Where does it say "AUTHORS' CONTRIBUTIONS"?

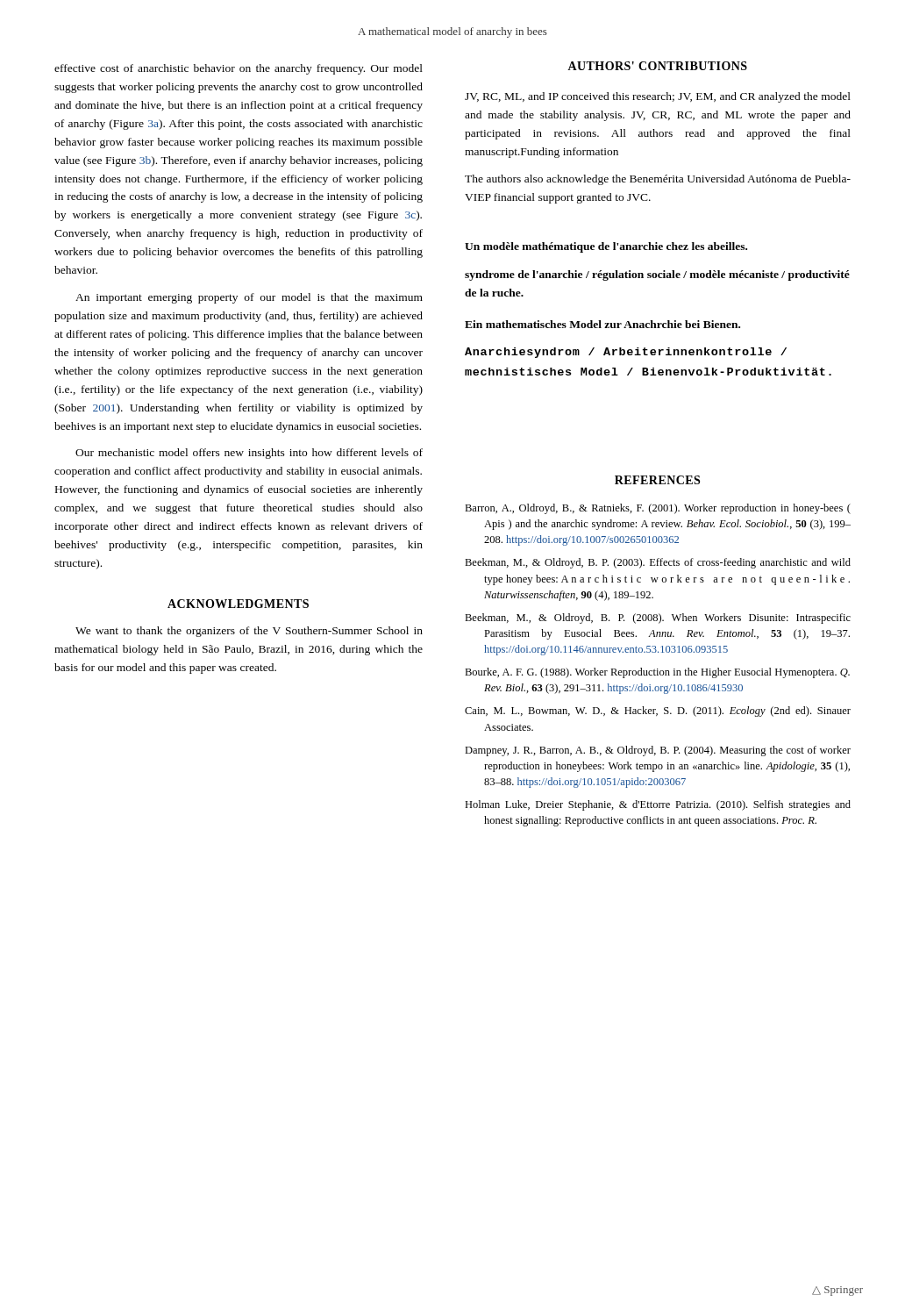[x=658, y=66]
